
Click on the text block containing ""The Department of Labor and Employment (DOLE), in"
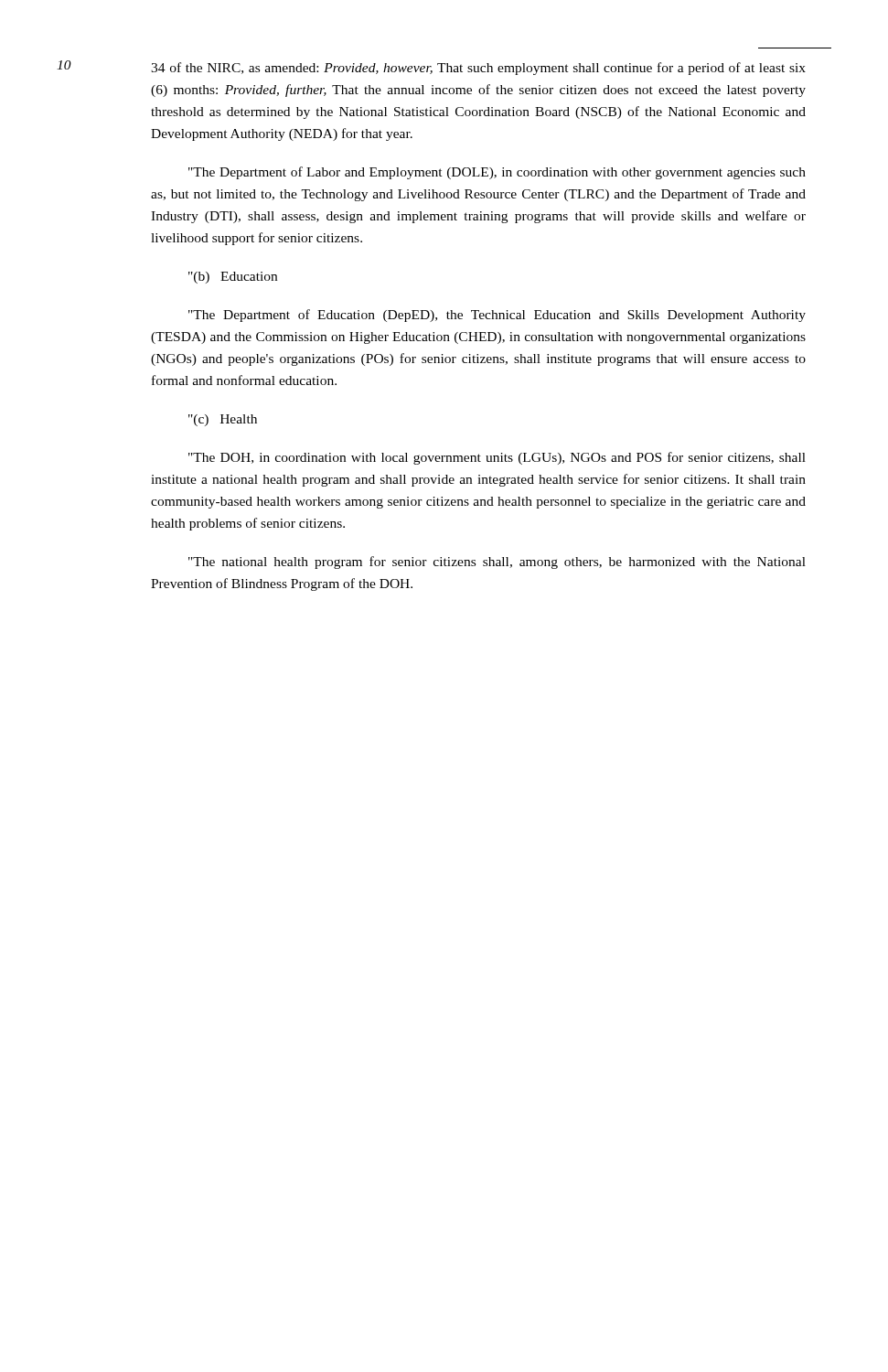pos(478,204)
